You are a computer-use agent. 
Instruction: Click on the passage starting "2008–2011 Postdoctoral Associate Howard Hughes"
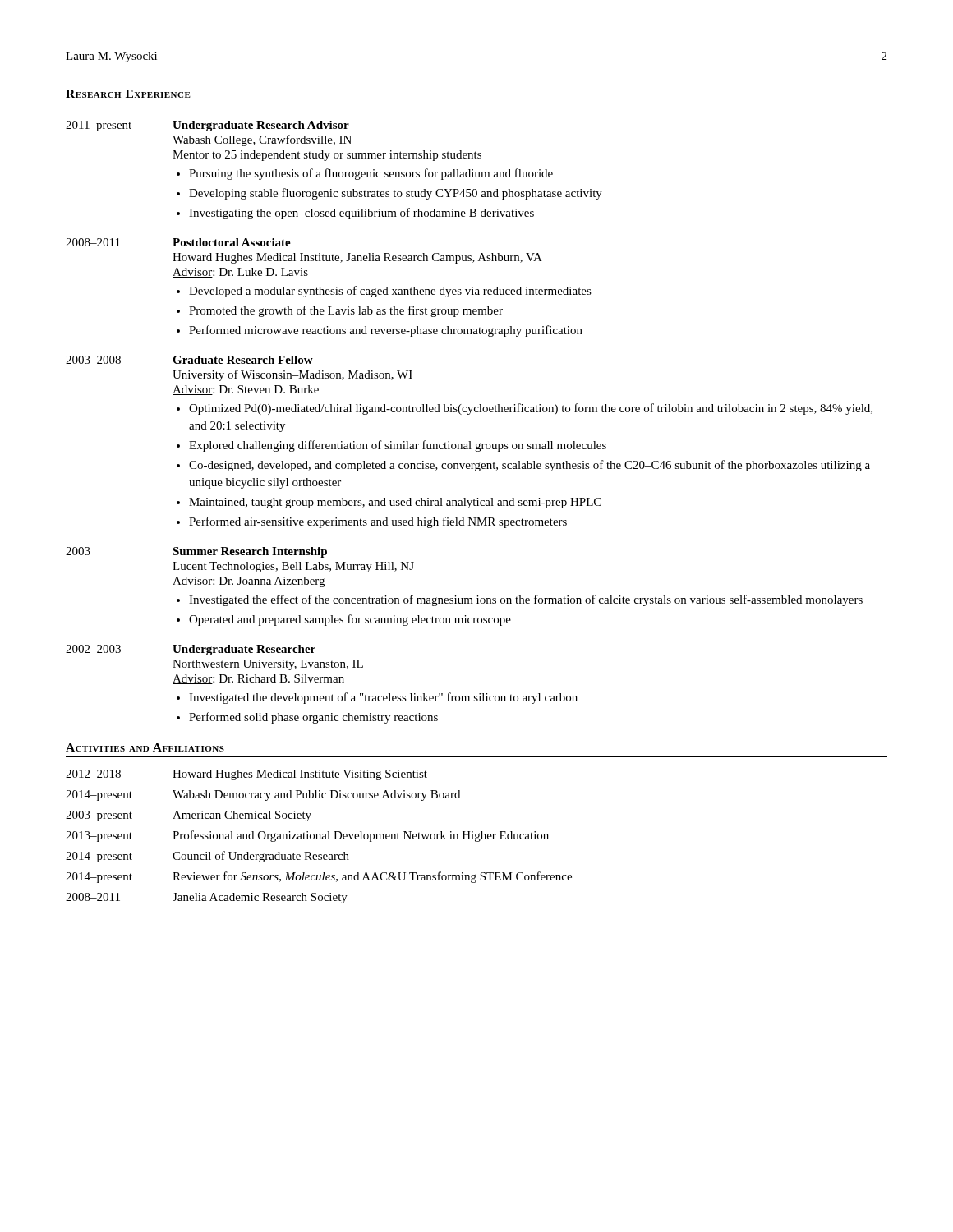(x=476, y=289)
